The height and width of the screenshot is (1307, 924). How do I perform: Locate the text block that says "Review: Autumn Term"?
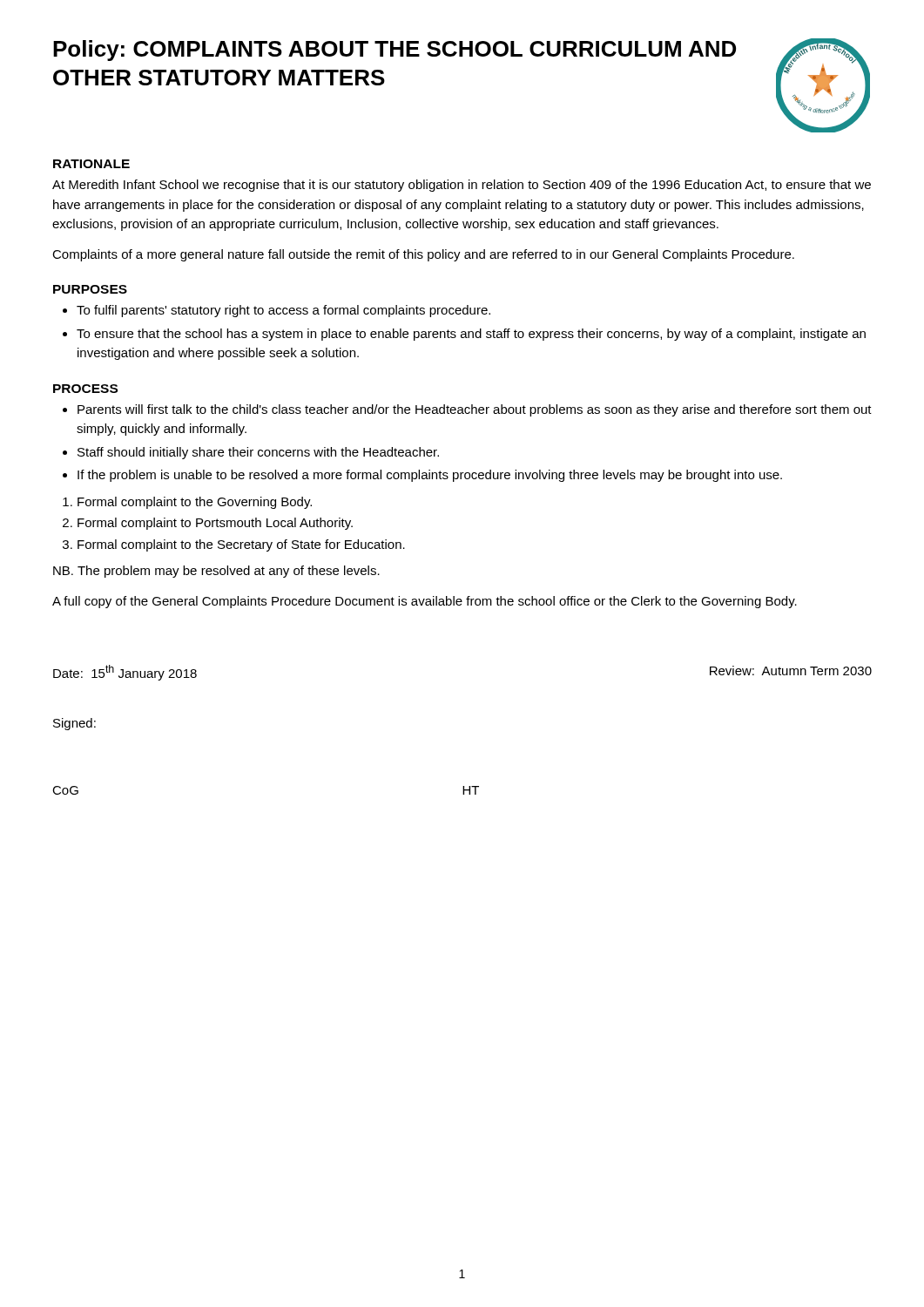pos(790,670)
